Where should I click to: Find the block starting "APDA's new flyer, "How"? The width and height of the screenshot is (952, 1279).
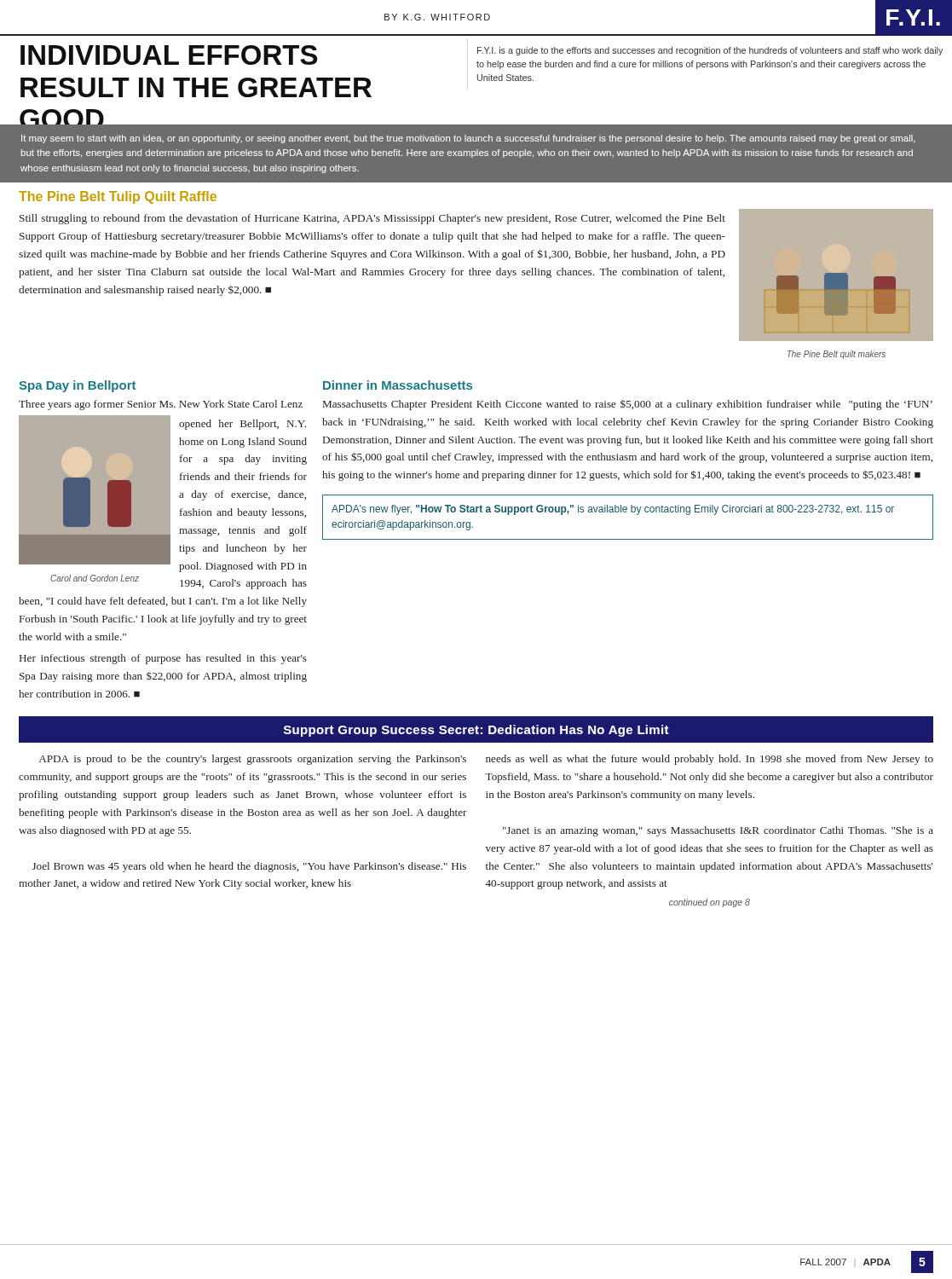pyautogui.click(x=613, y=517)
